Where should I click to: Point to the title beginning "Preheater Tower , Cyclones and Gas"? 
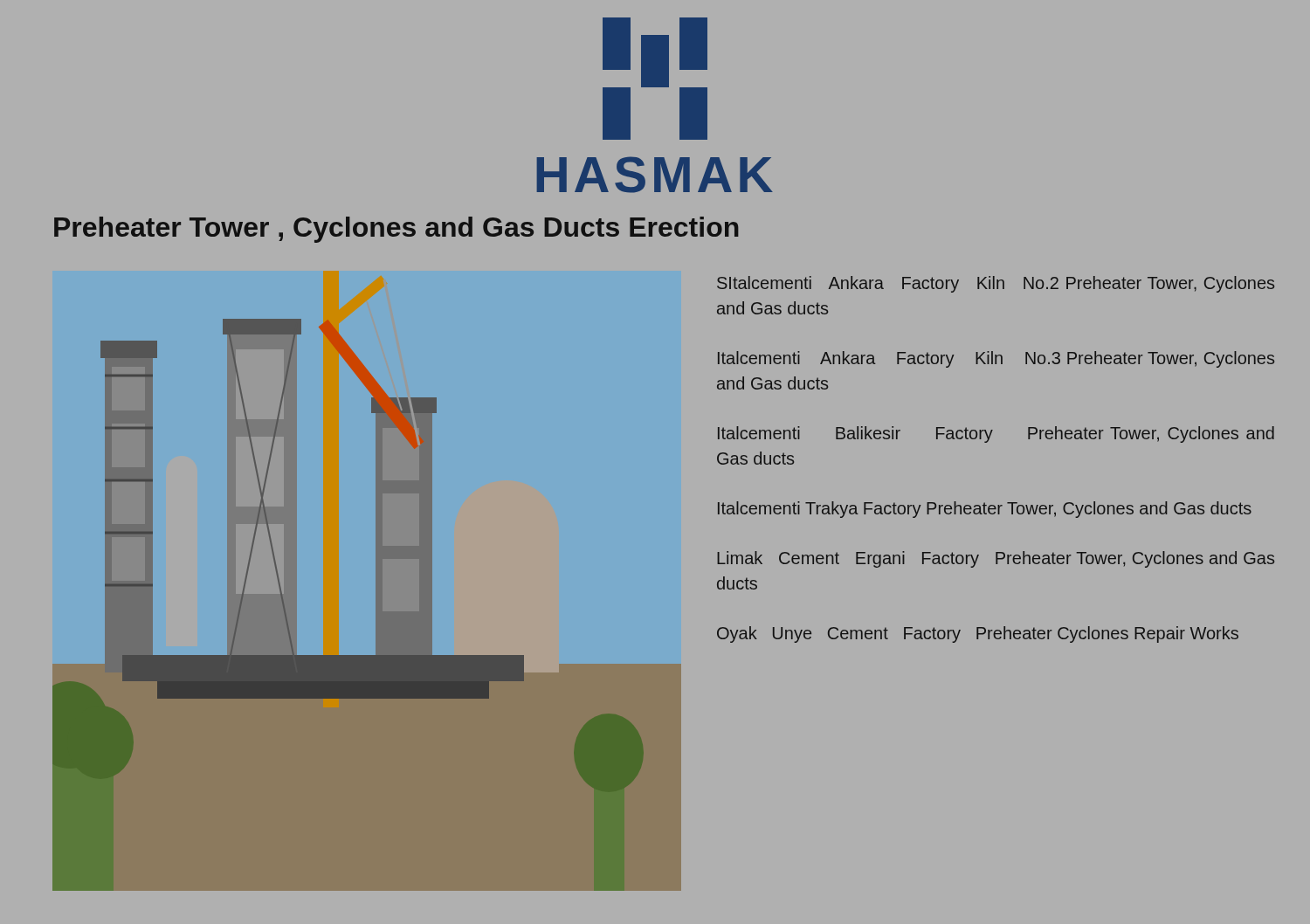396,227
